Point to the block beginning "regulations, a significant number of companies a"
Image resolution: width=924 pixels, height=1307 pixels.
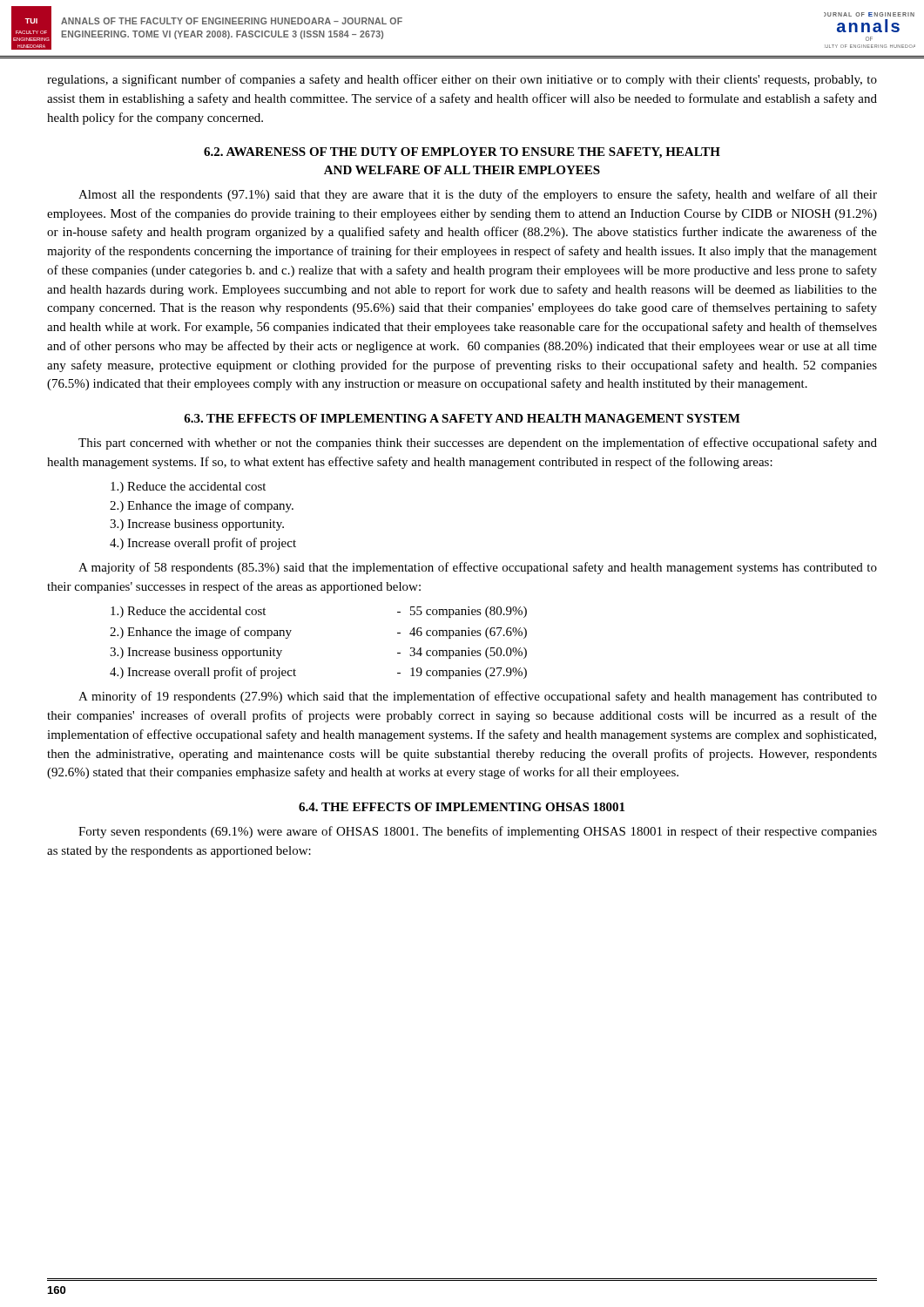pos(462,98)
